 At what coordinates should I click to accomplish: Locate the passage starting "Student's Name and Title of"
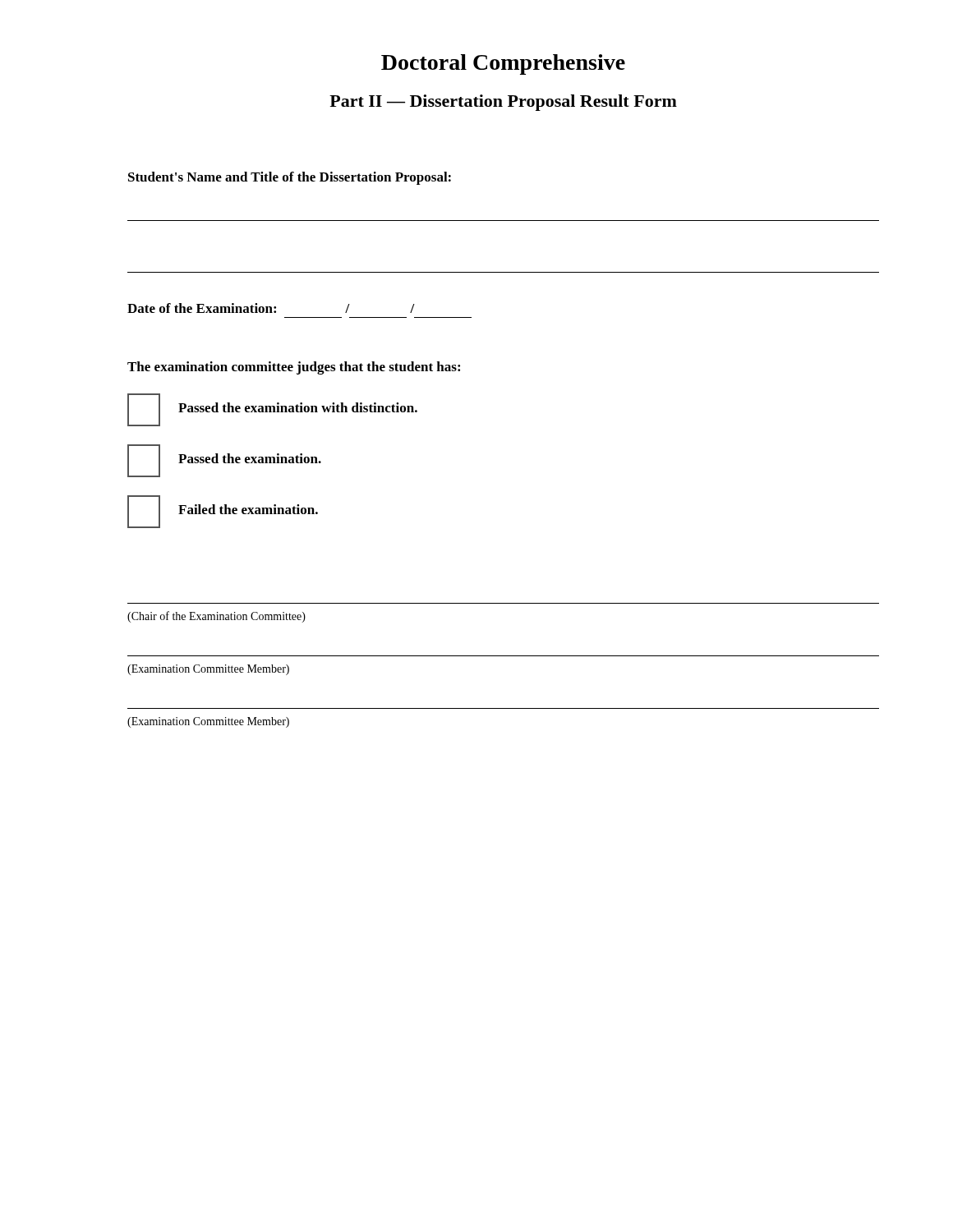pyautogui.click(x=290, y=177)
